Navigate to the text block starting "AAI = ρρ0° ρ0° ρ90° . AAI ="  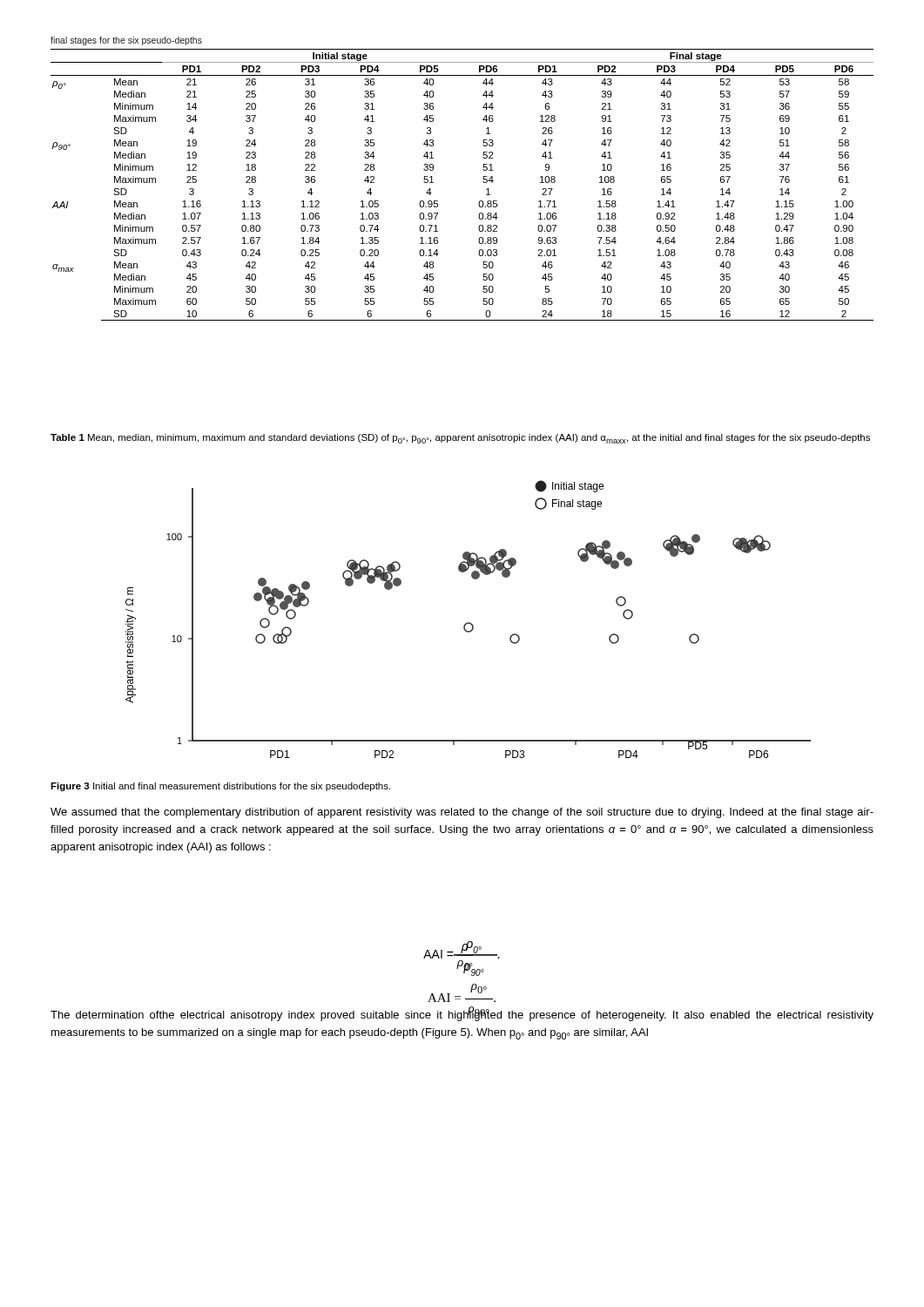pyautogui.click(x=462, y=976)
